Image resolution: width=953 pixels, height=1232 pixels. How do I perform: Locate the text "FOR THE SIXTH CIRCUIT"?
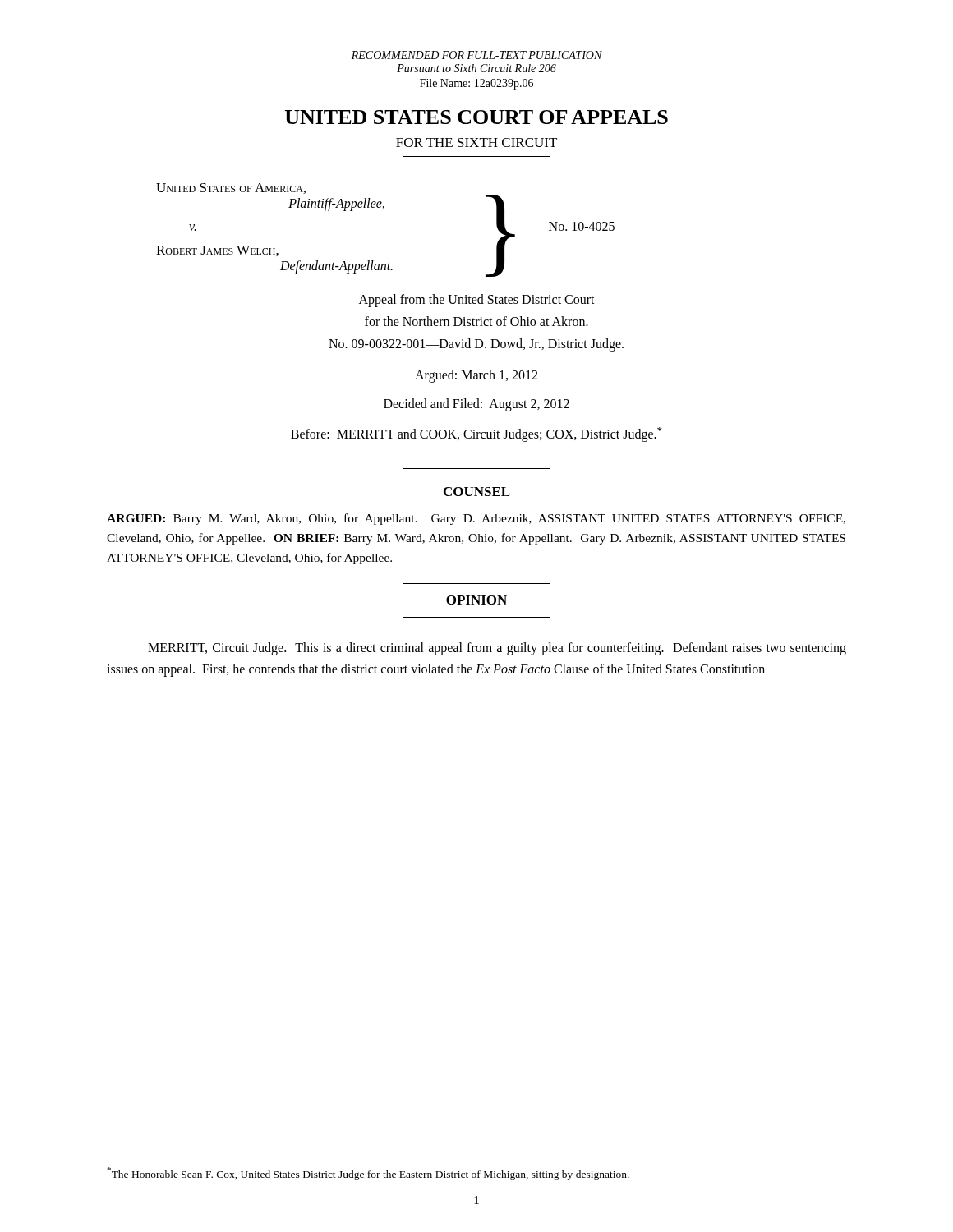[x=476, y=142]
